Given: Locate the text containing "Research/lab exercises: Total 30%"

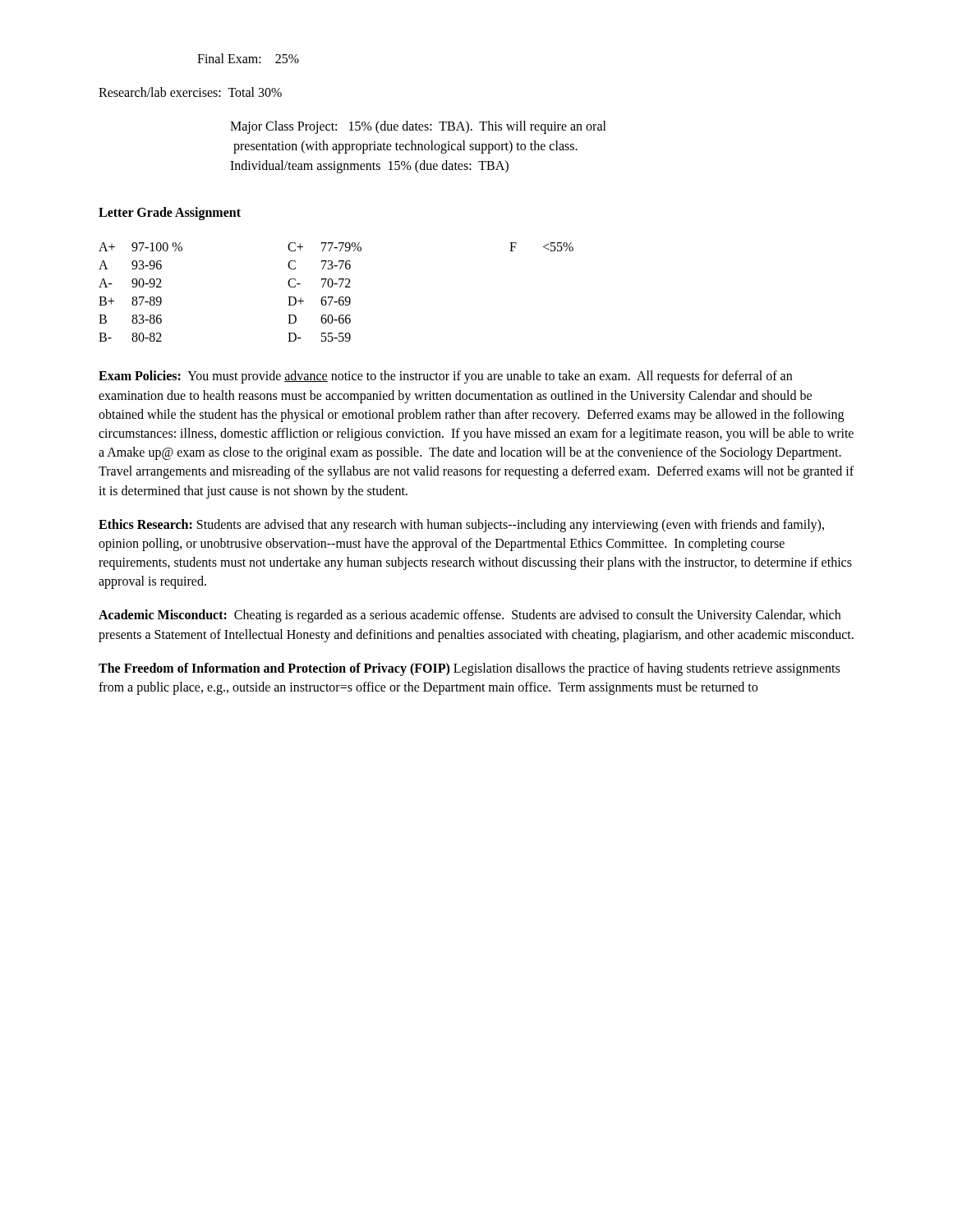Looking at the screenshot, I should (190, 93).
